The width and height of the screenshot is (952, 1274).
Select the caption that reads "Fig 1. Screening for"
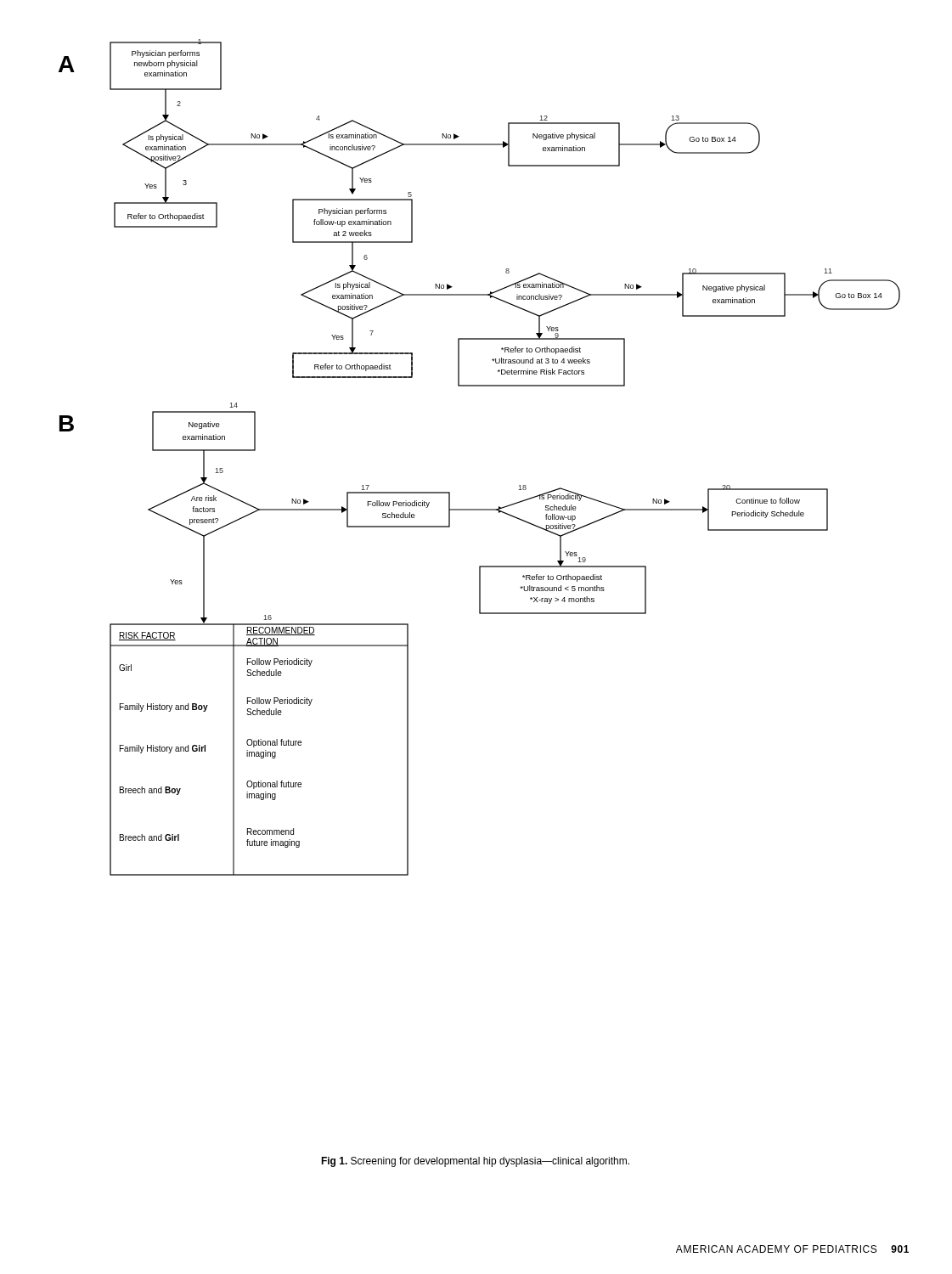tap(476, 1161)
